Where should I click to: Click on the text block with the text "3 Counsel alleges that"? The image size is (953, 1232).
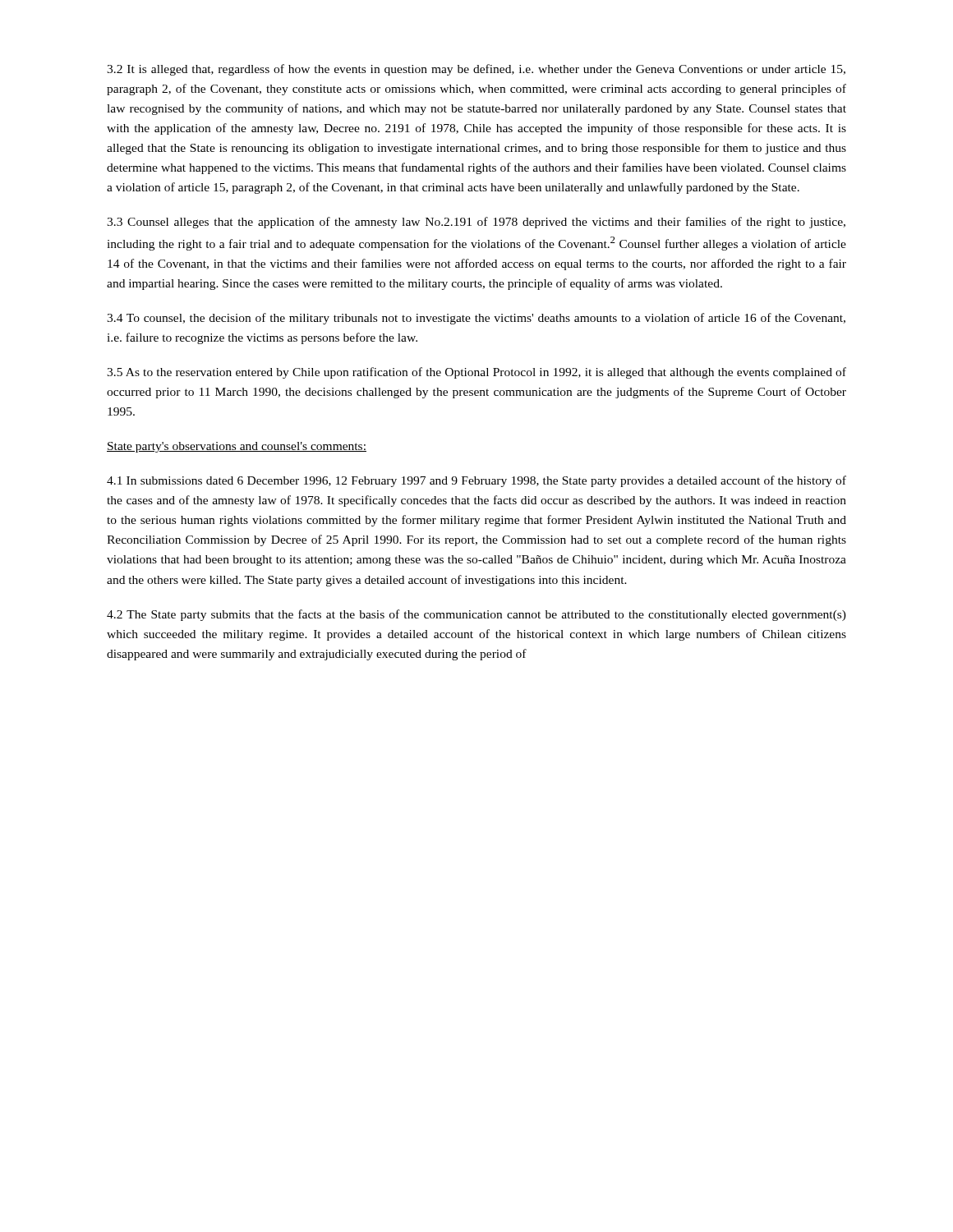[476, 252]
